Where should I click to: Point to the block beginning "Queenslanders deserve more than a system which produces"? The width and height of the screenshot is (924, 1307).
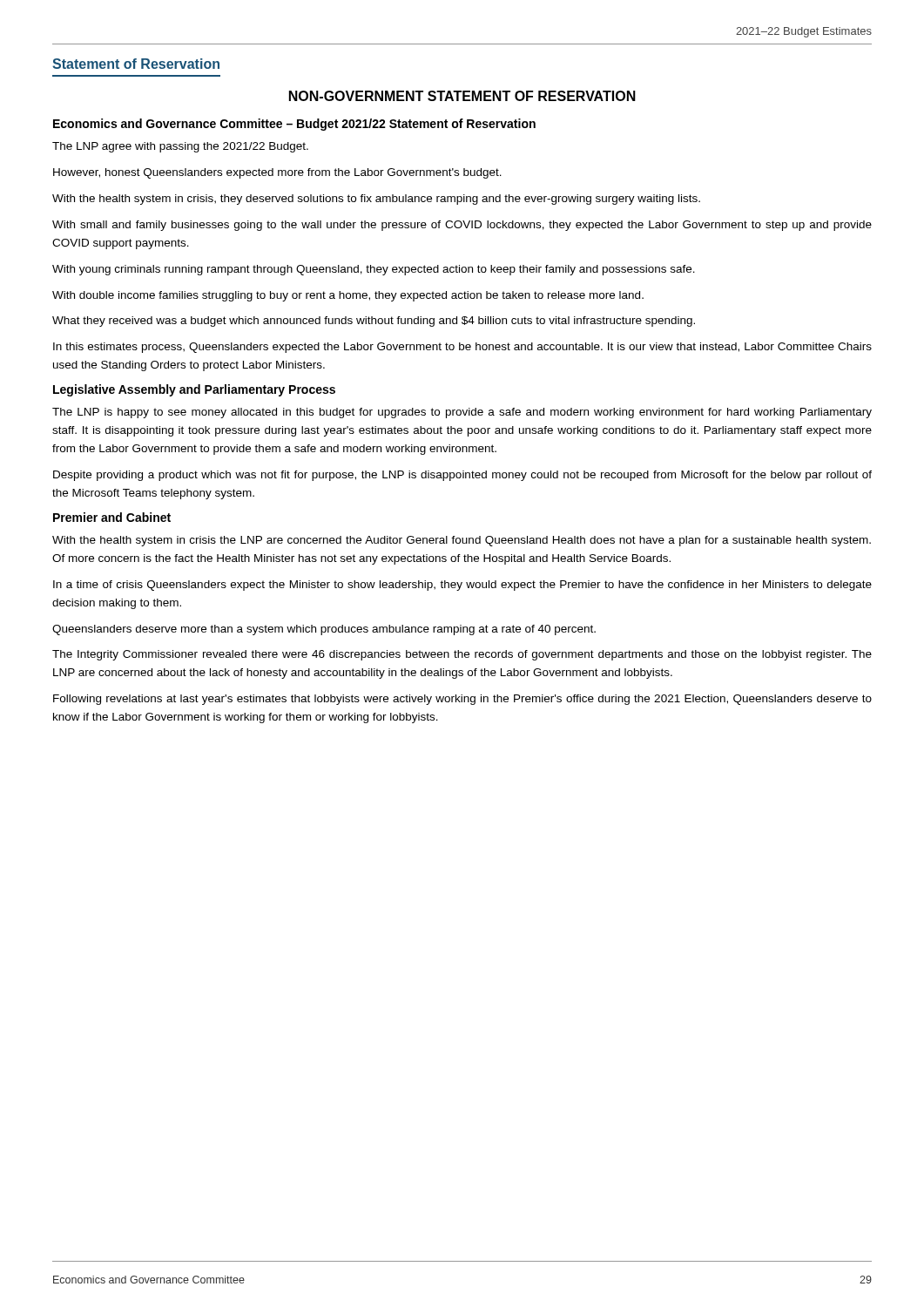click(x=324, y=628)
